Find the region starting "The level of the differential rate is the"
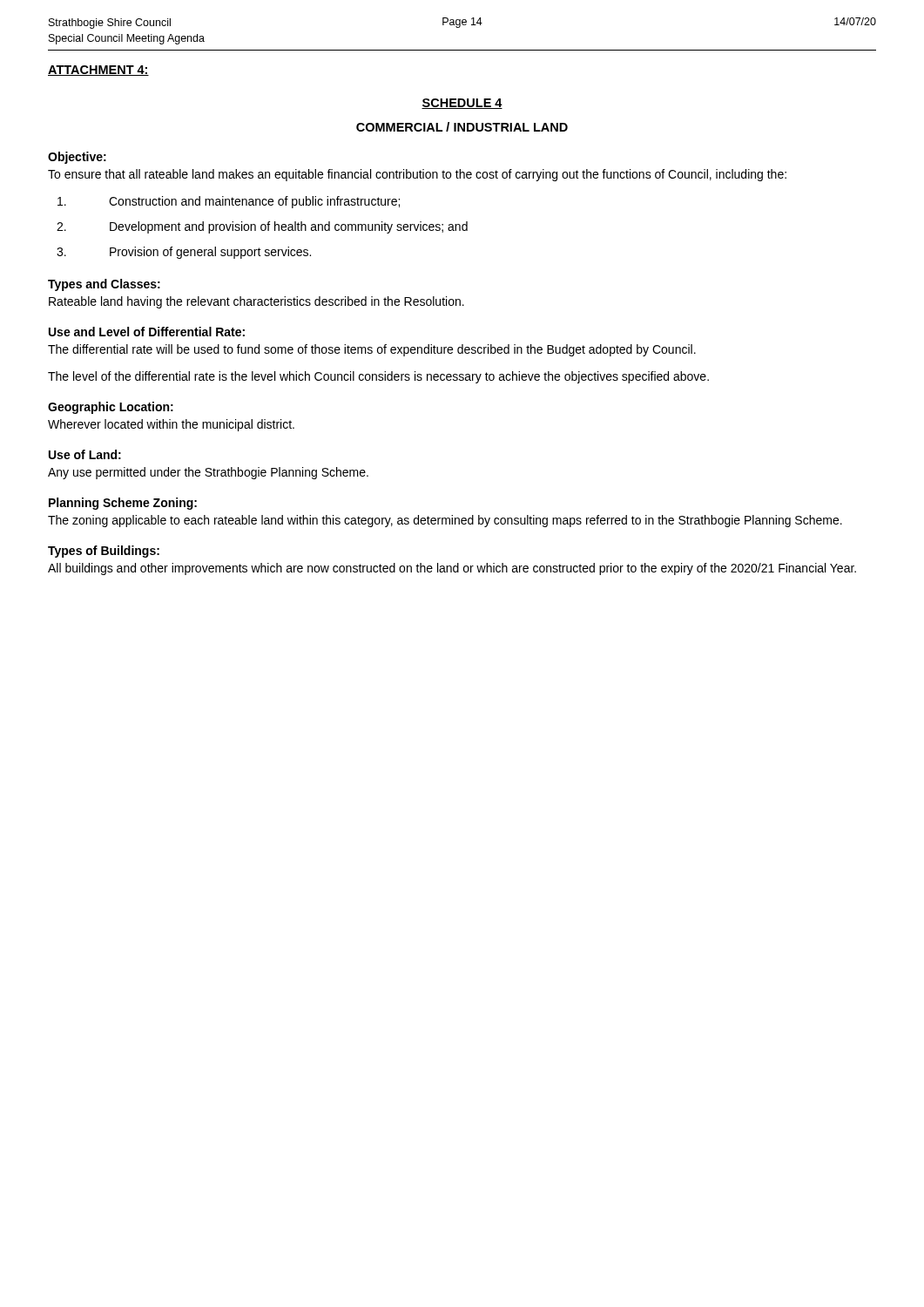Image resolution: width=924 pixels, height=1307 pixels. [x=379, y=376]
